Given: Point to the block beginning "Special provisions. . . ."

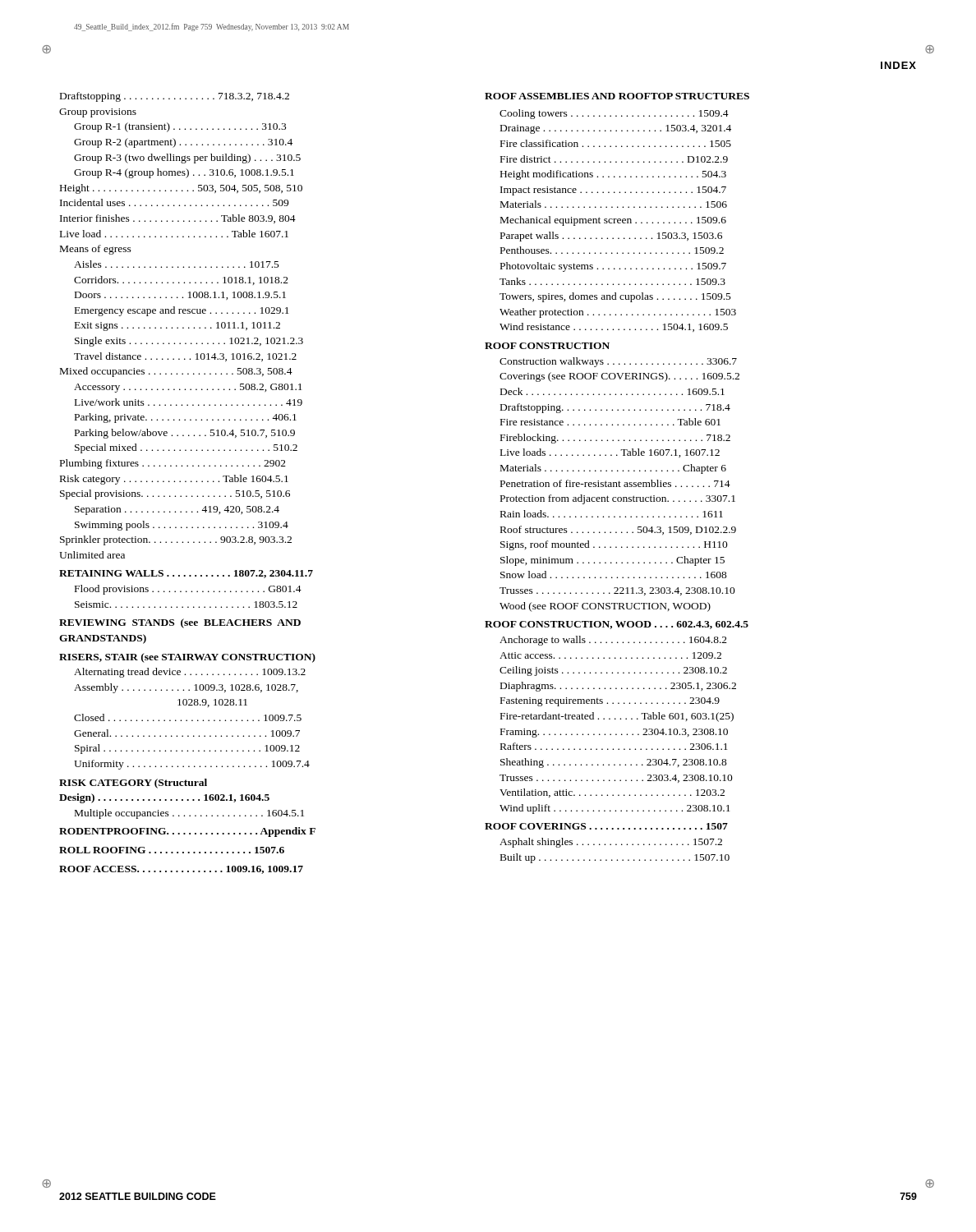Looking at the screenshot, I should click(x=260, y=494).
